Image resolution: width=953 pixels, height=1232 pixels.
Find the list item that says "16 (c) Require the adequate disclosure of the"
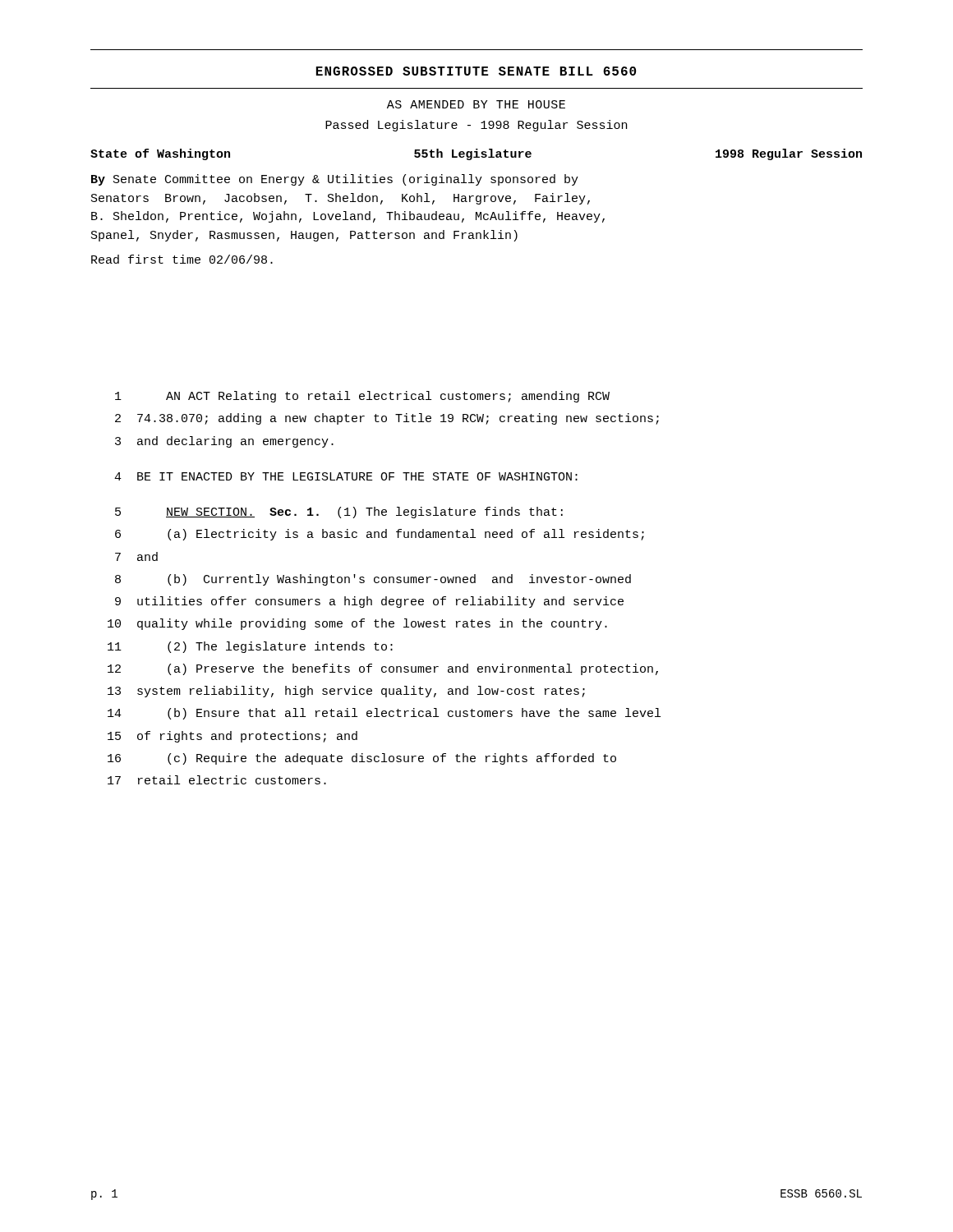pyautogui.click(x=476, y=759)
